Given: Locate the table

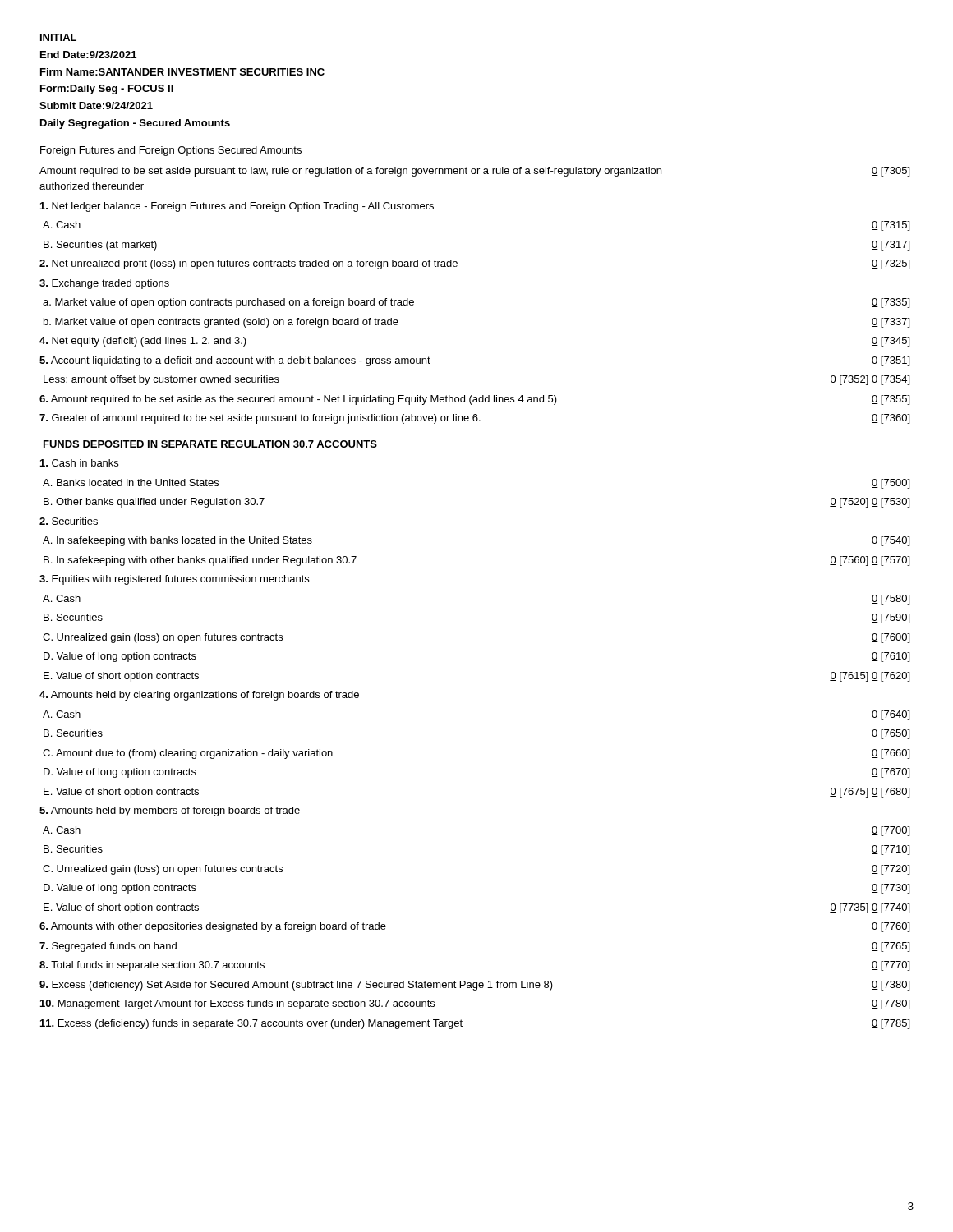Looking at the screenshot, I should 476,597.
